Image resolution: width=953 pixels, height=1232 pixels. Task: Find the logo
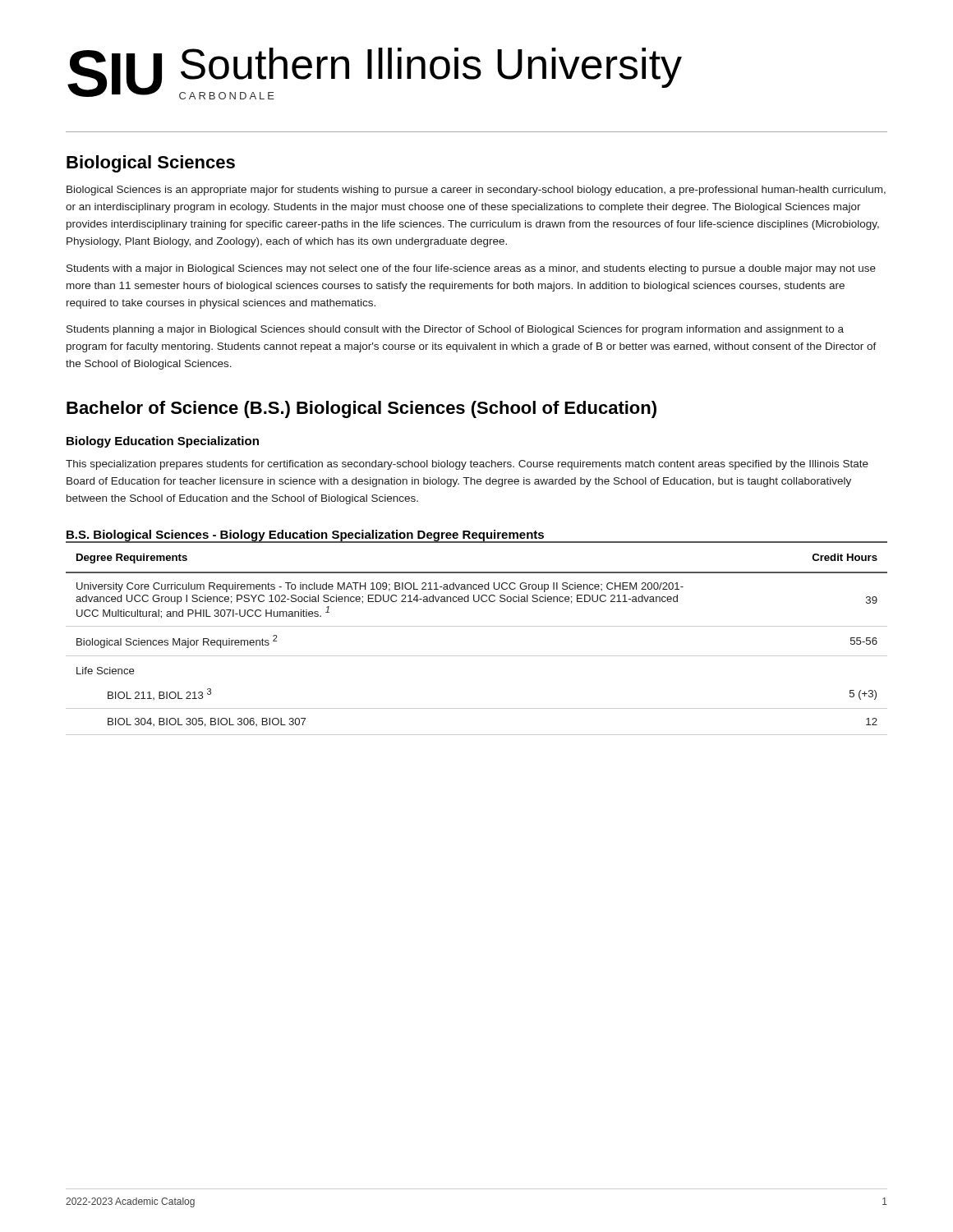(x=476, y=70)
